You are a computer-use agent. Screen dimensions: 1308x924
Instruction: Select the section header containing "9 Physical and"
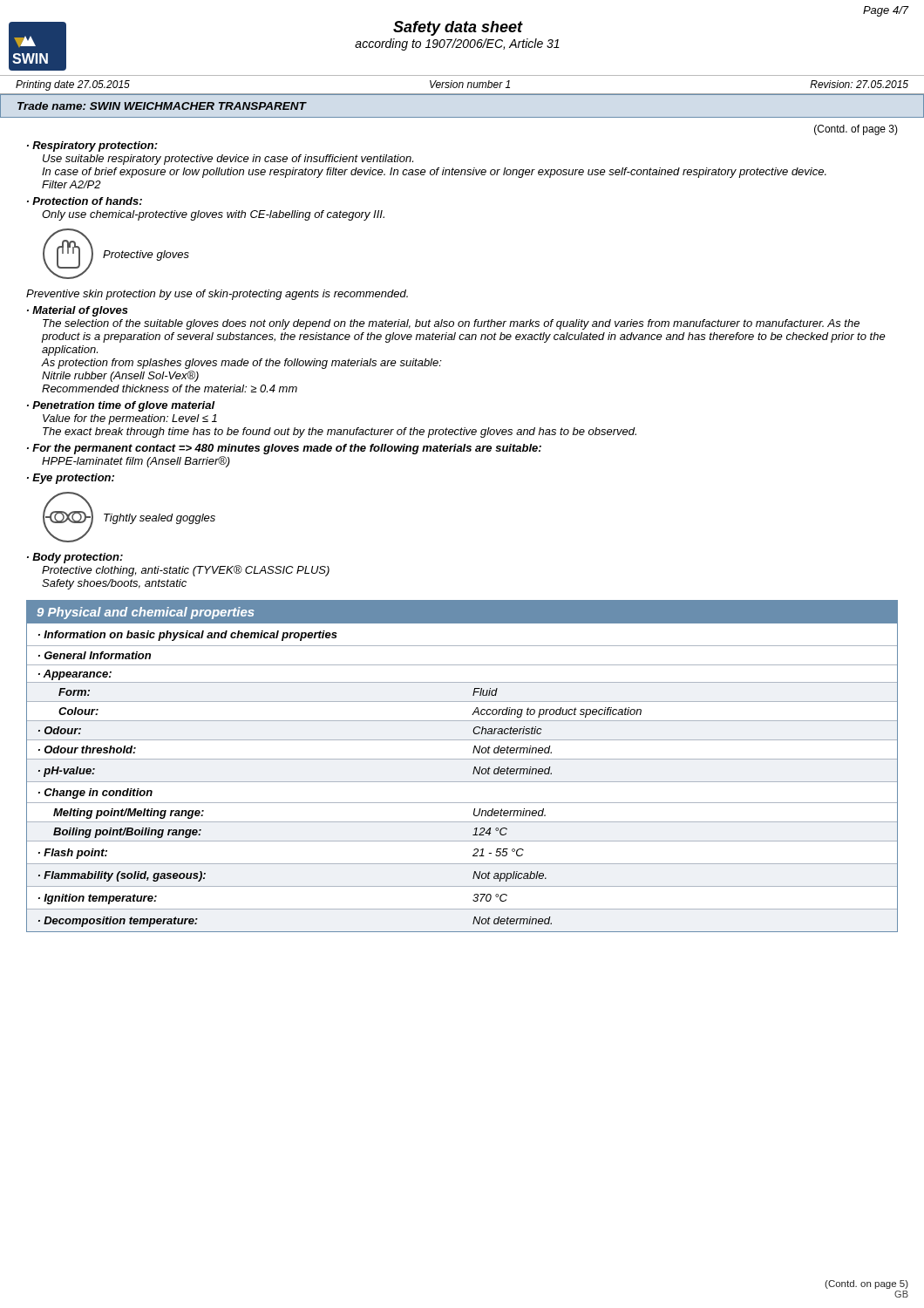pos(146,612)
